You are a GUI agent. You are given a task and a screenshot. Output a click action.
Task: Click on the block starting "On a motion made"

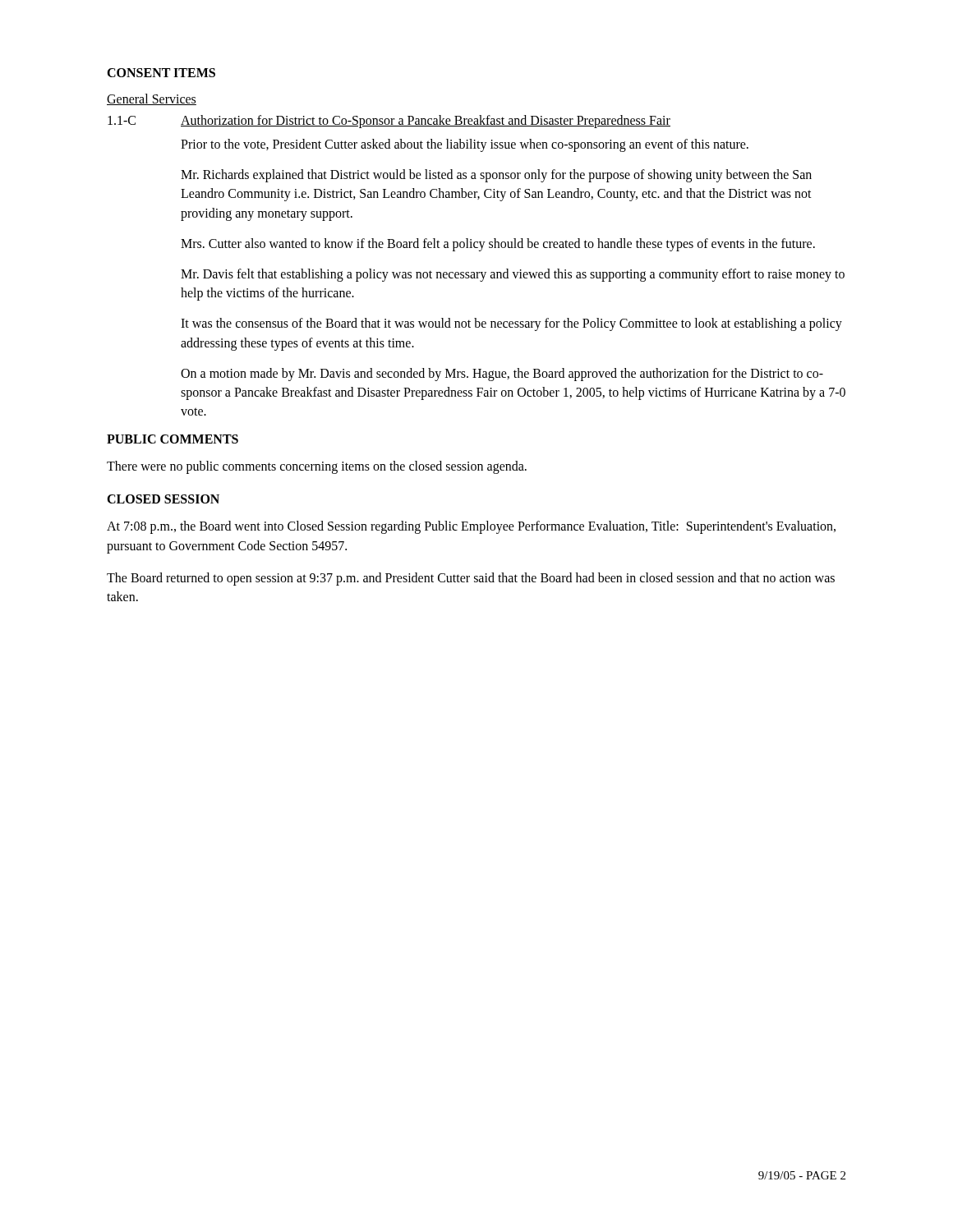(513, 392)
